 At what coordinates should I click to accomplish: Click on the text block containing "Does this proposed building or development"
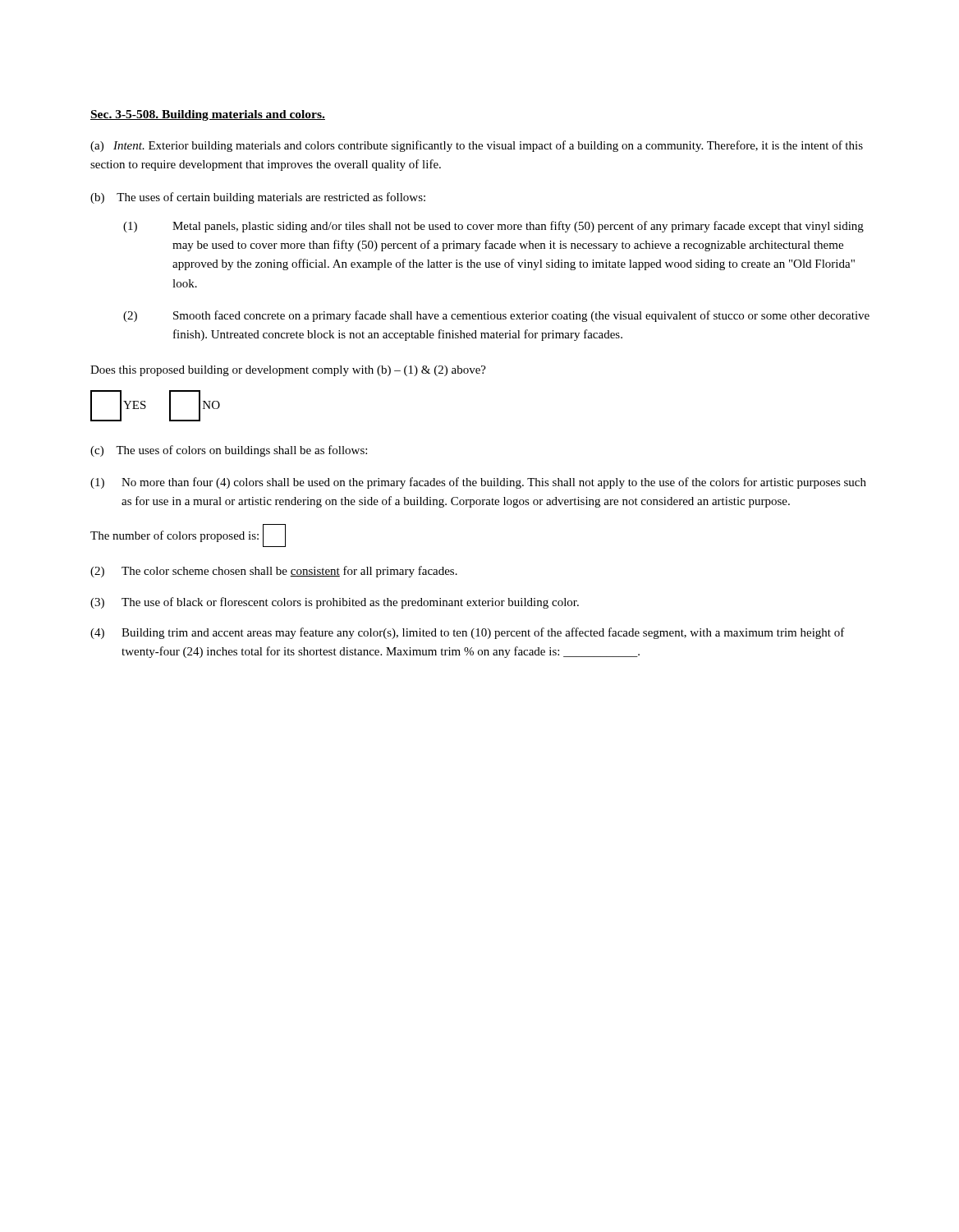pos(288,370)
